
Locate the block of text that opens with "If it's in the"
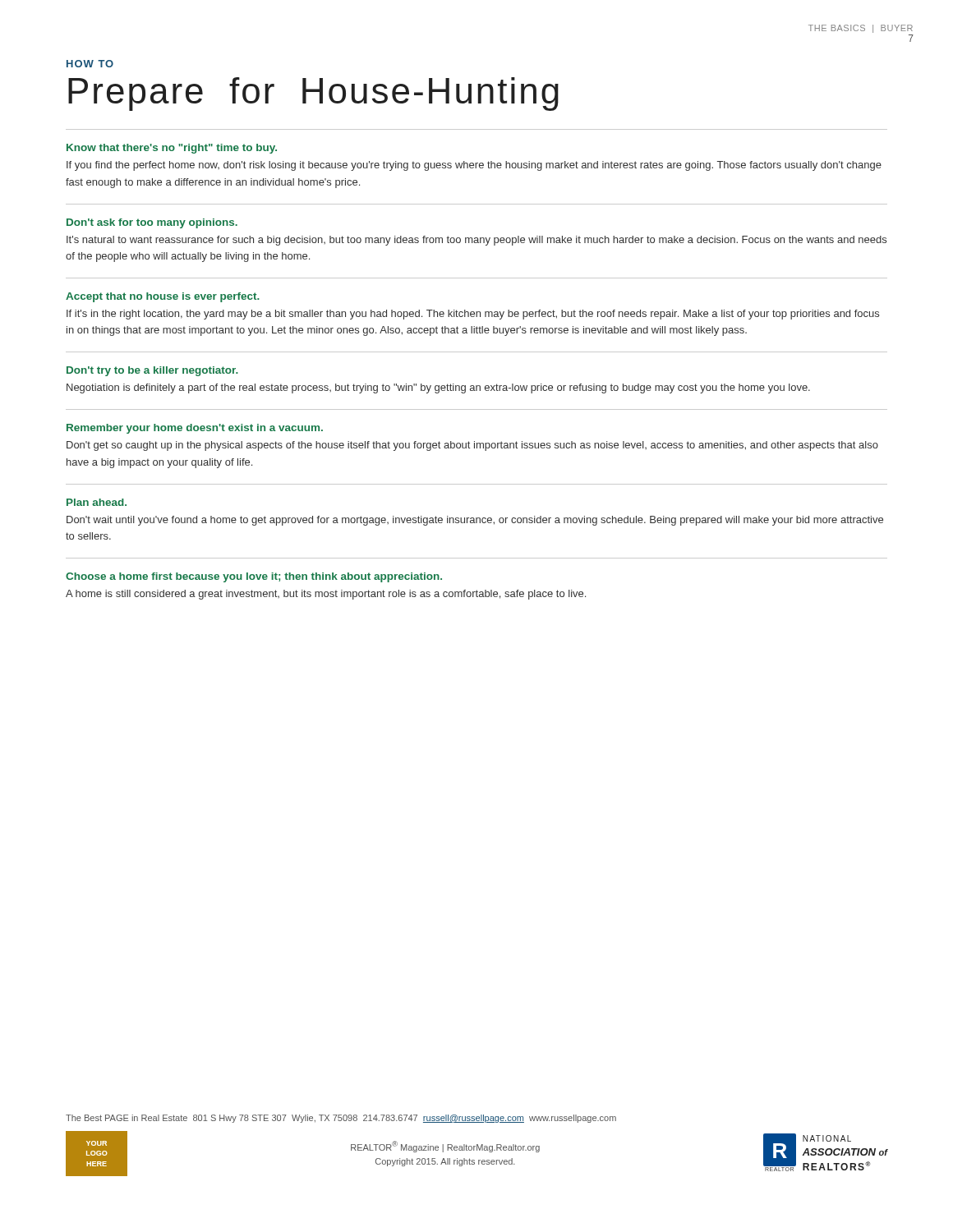[473, 322]
